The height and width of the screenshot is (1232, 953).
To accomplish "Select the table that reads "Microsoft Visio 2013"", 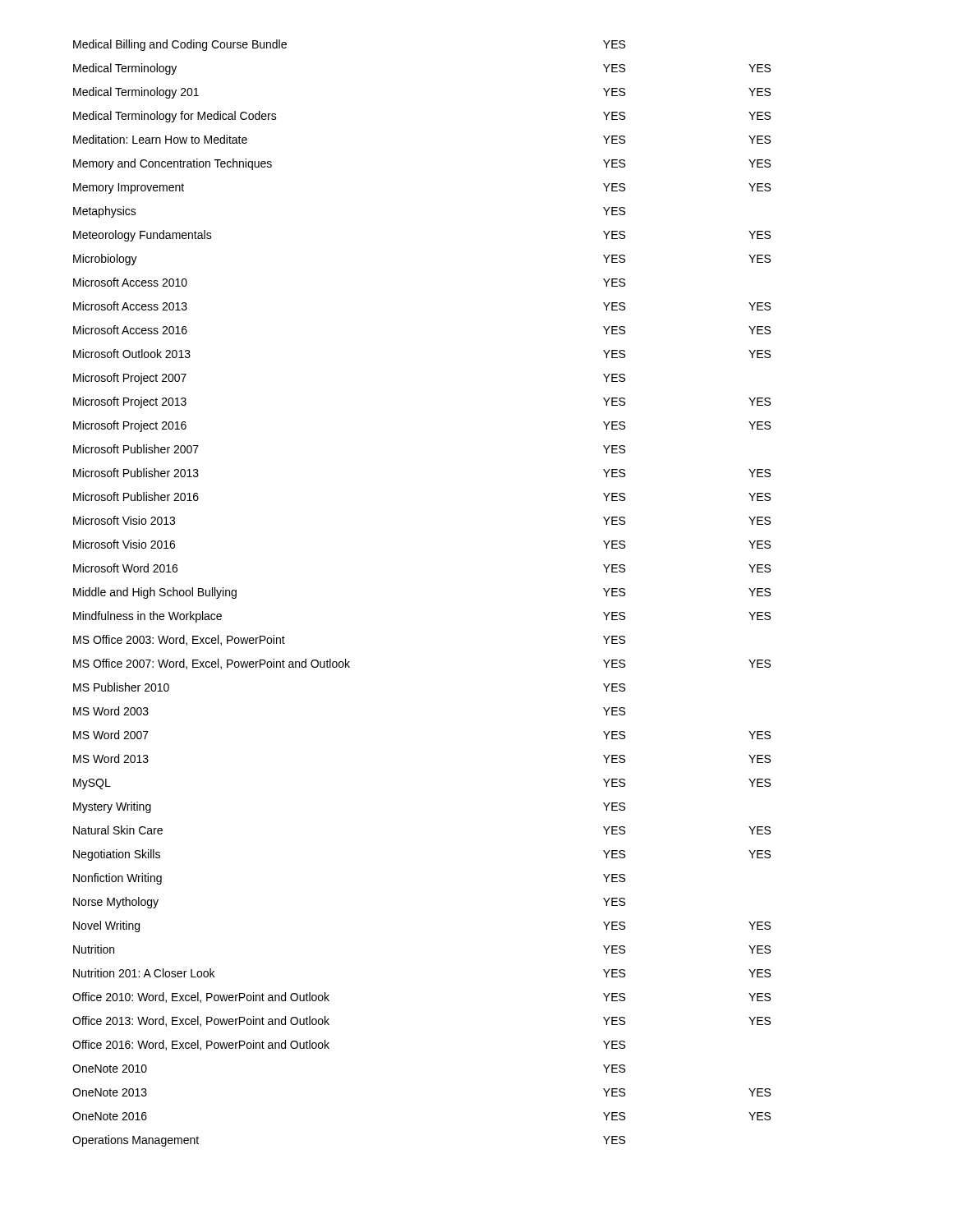I will pyautogui.click(x=476, y=593).
